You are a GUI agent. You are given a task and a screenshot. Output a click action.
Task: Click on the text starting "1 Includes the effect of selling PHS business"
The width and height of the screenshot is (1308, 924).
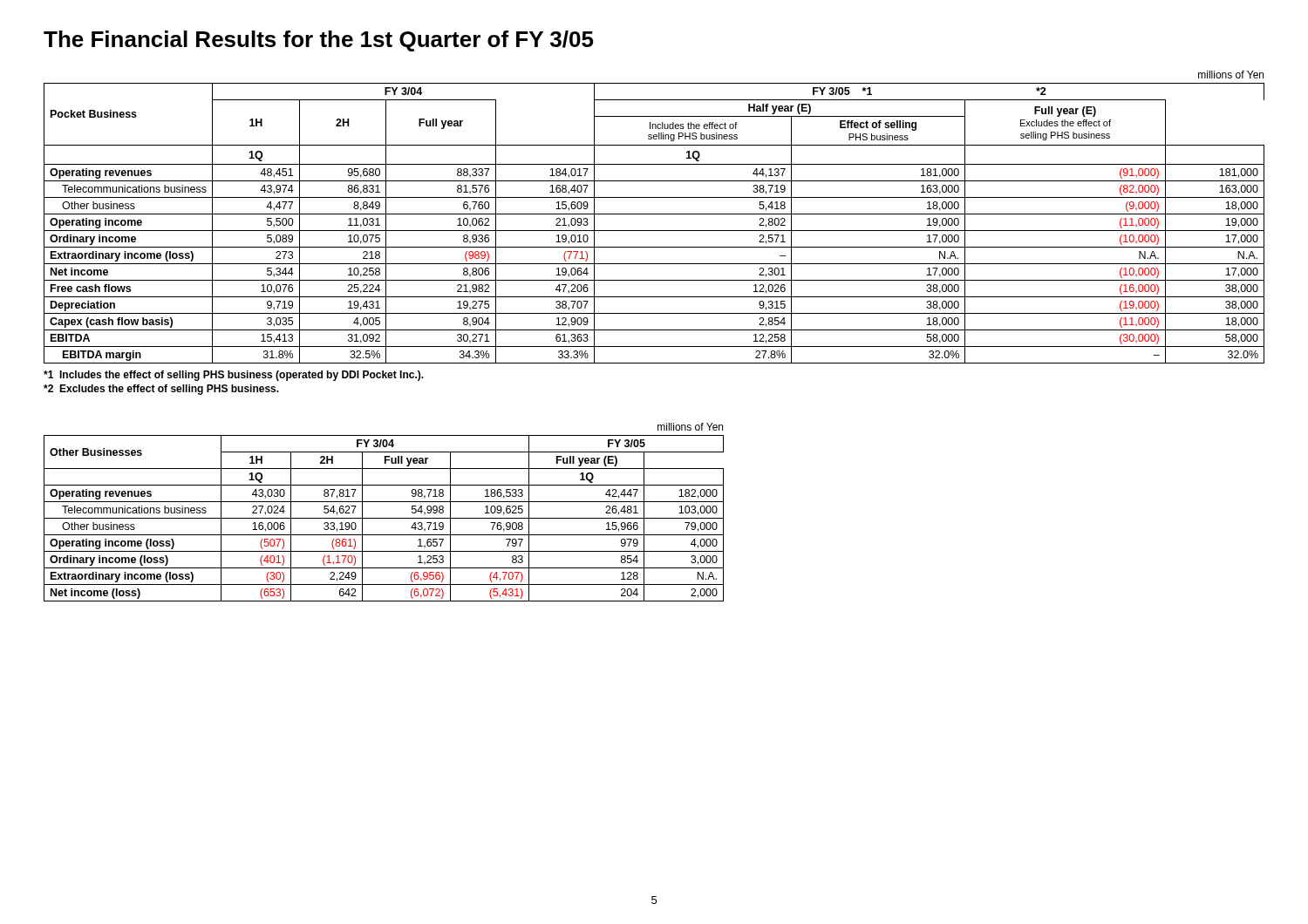coord(234,376)
